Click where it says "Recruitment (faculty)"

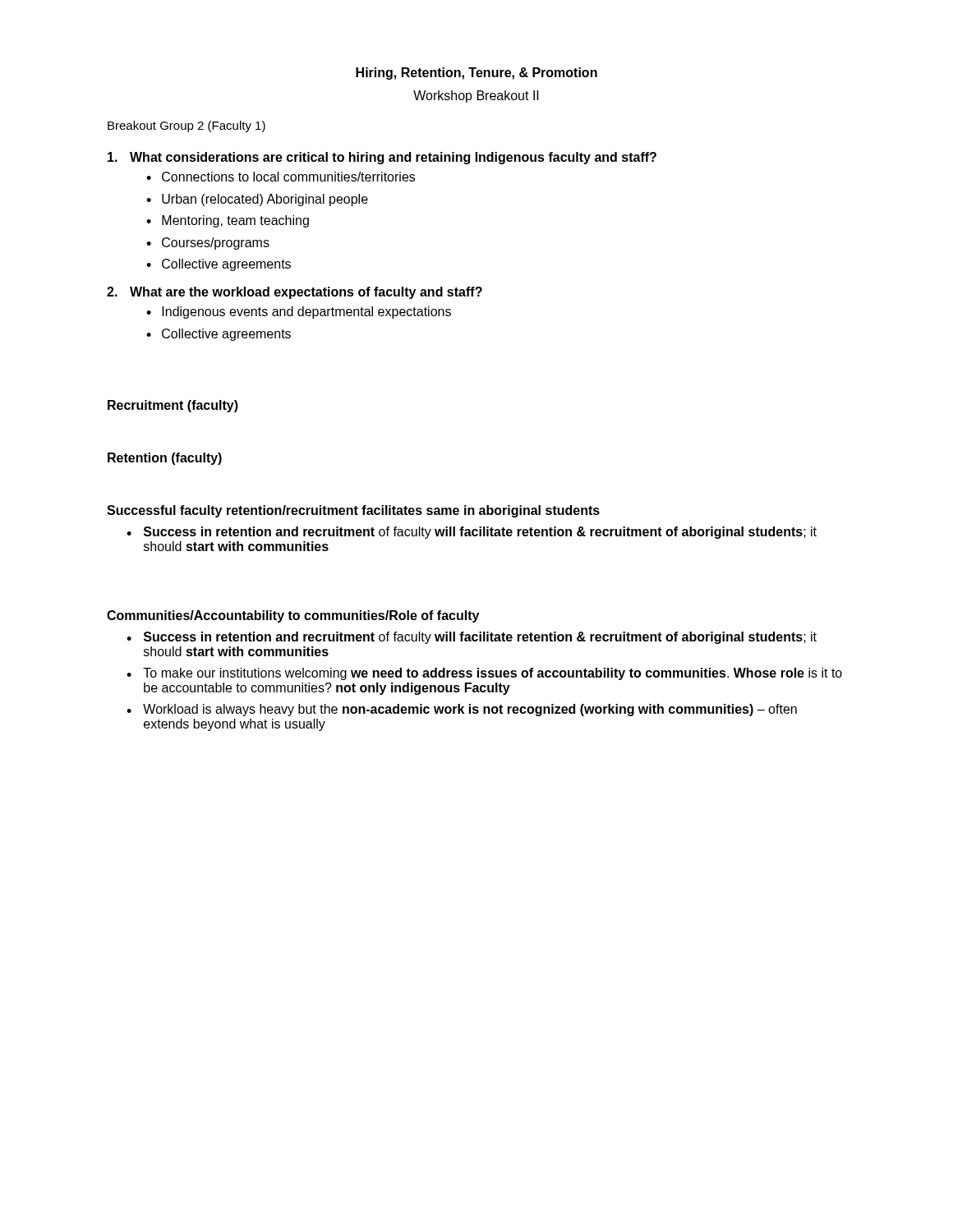point(173,405)
